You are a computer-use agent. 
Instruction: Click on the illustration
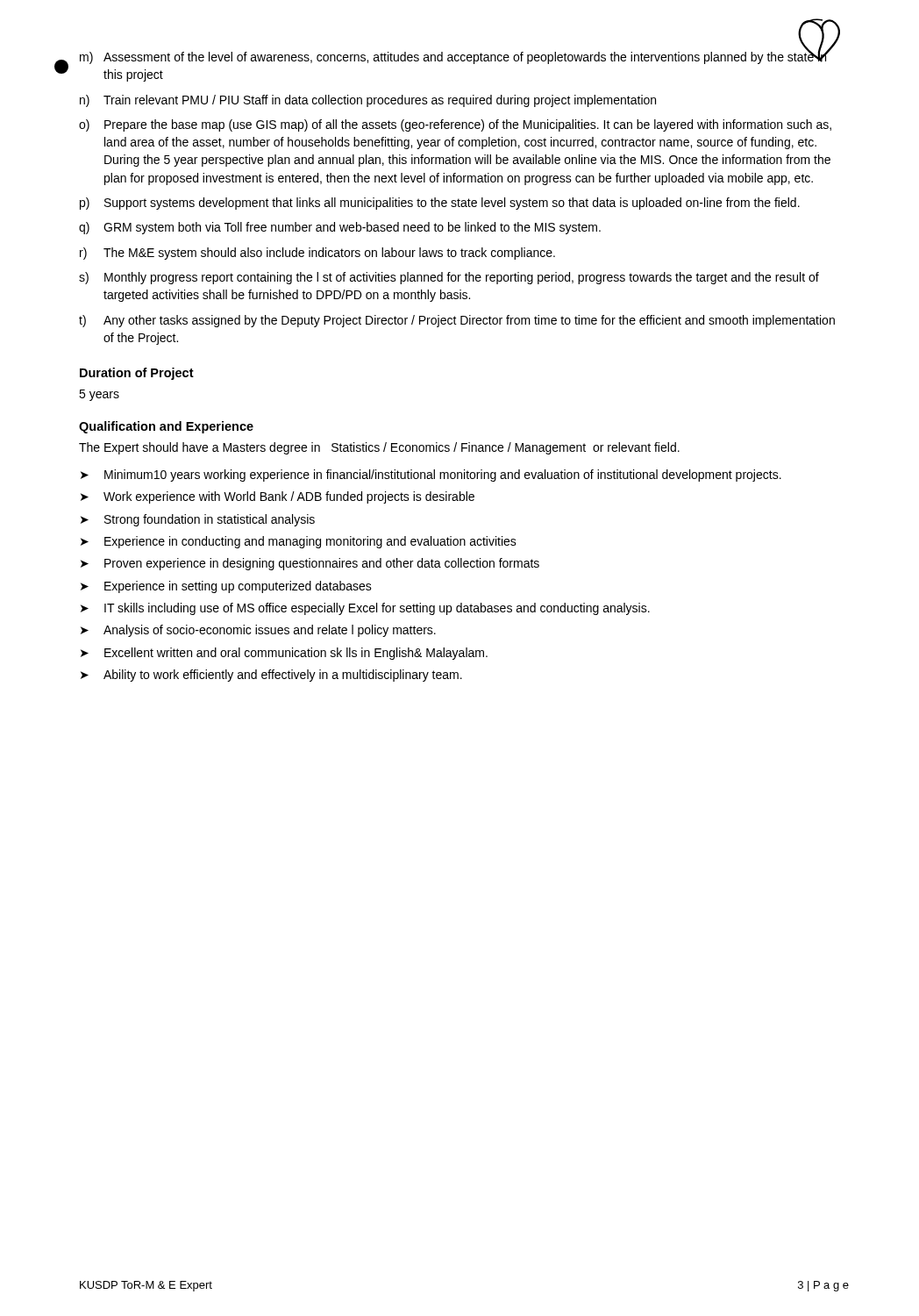(x=820, y=43)
